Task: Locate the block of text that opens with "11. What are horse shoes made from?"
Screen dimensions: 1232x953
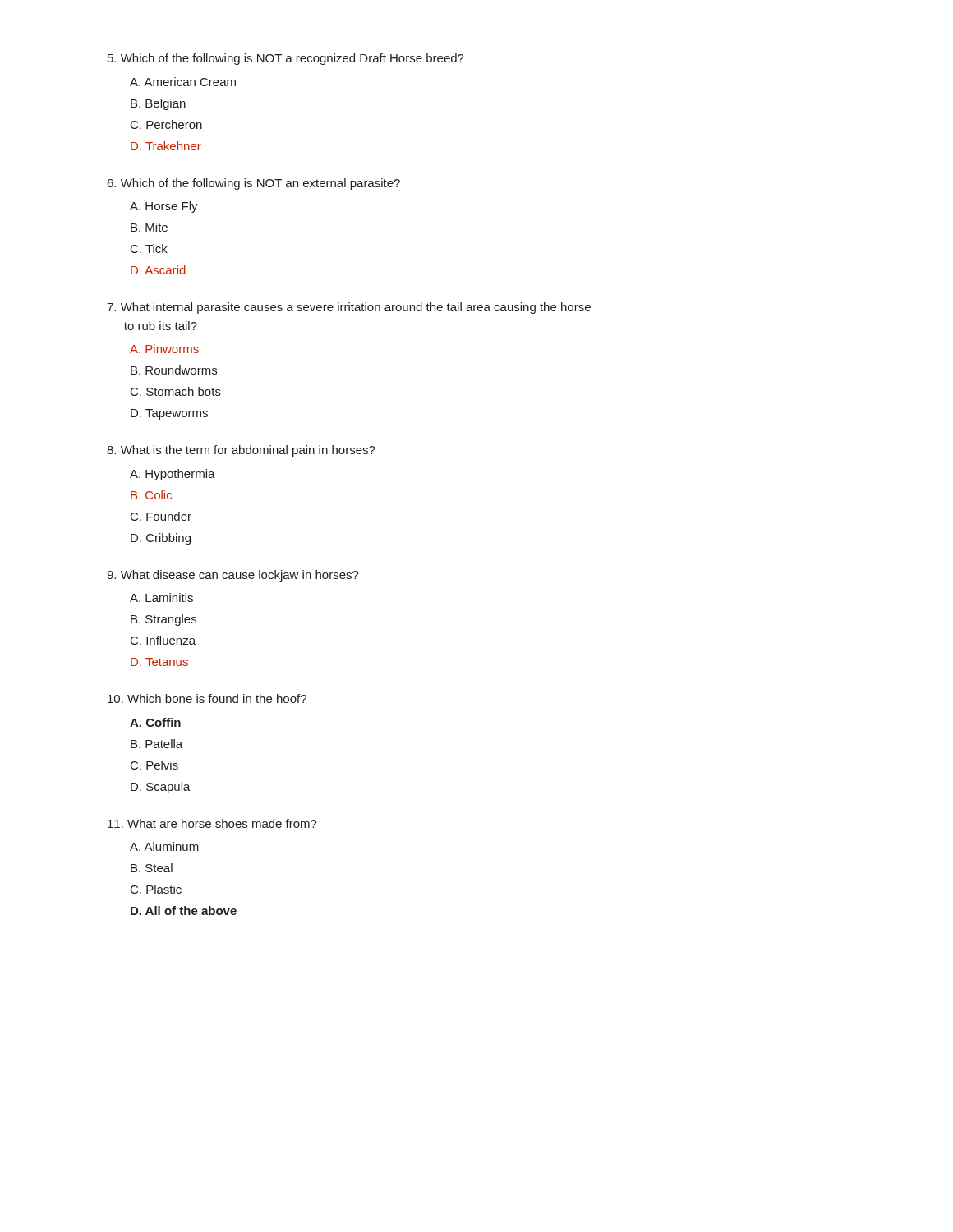Action: click(212, 823)
